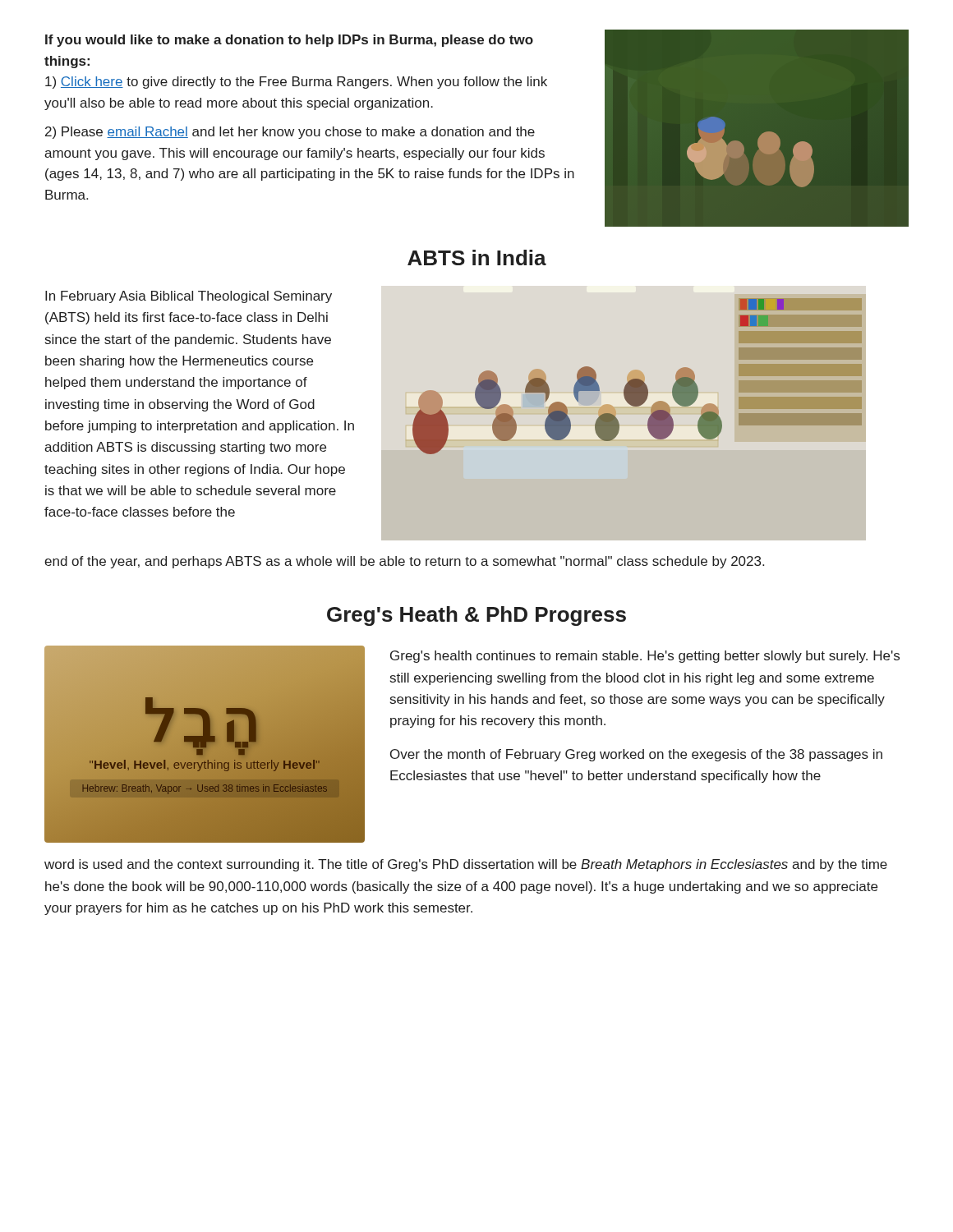The height and width of the screenshot is (1232, 953).
Task: Select the text starting "Greg's health continues to"
Action: point(645,657)
